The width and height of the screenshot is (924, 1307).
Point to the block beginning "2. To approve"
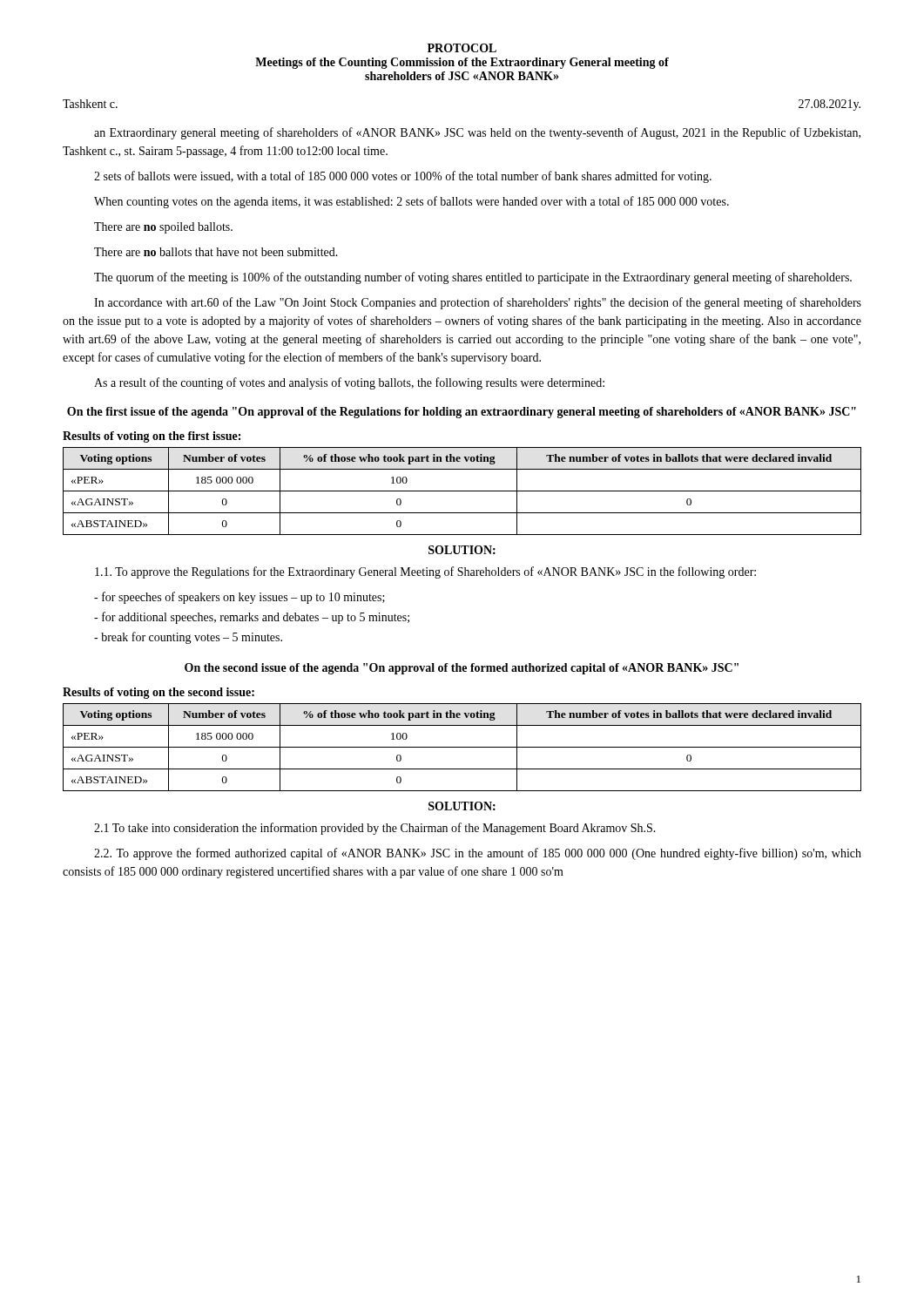coord(462,863)
